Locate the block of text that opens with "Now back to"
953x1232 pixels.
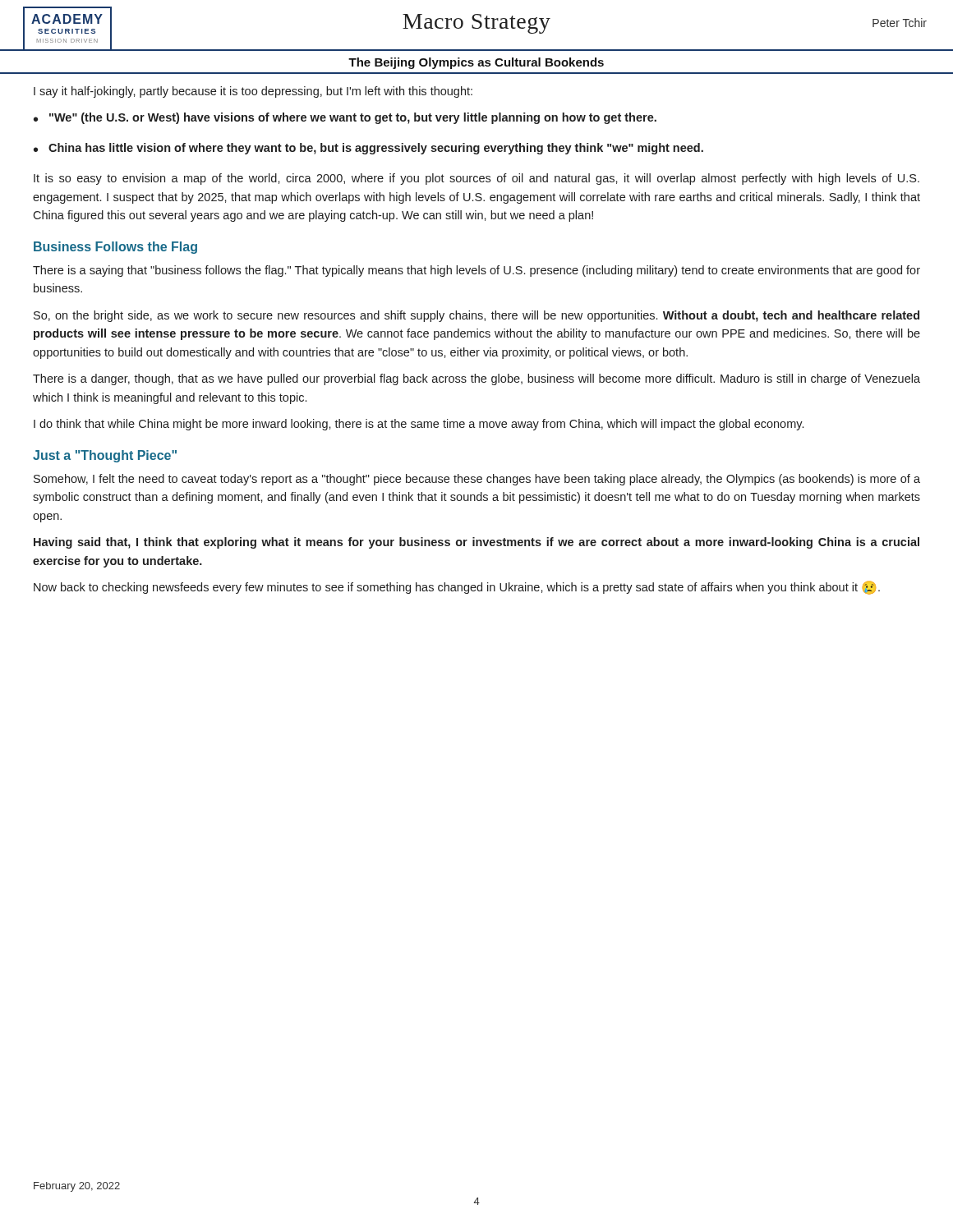pos(457,588)
